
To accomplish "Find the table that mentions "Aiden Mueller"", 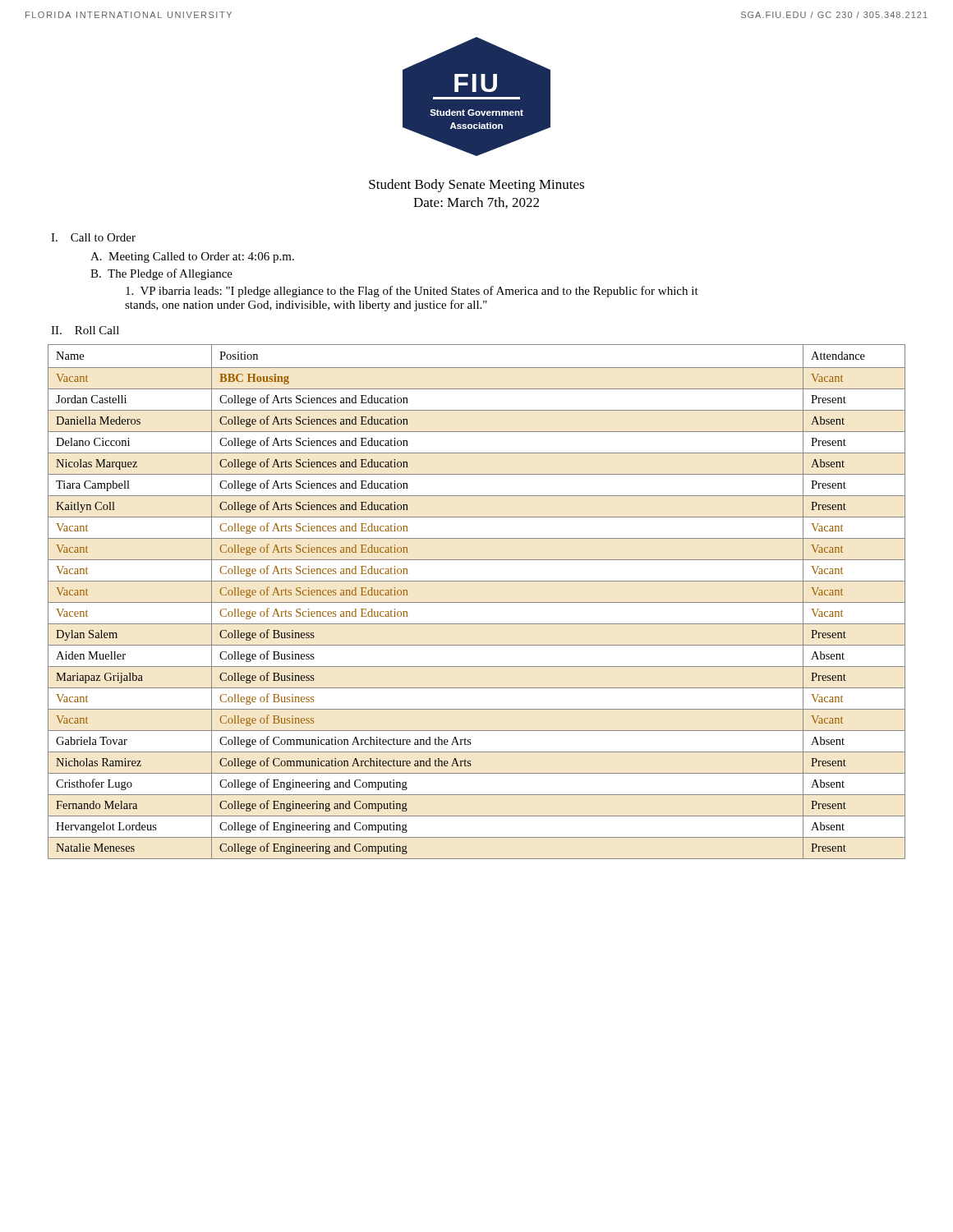I will [476, 602].
